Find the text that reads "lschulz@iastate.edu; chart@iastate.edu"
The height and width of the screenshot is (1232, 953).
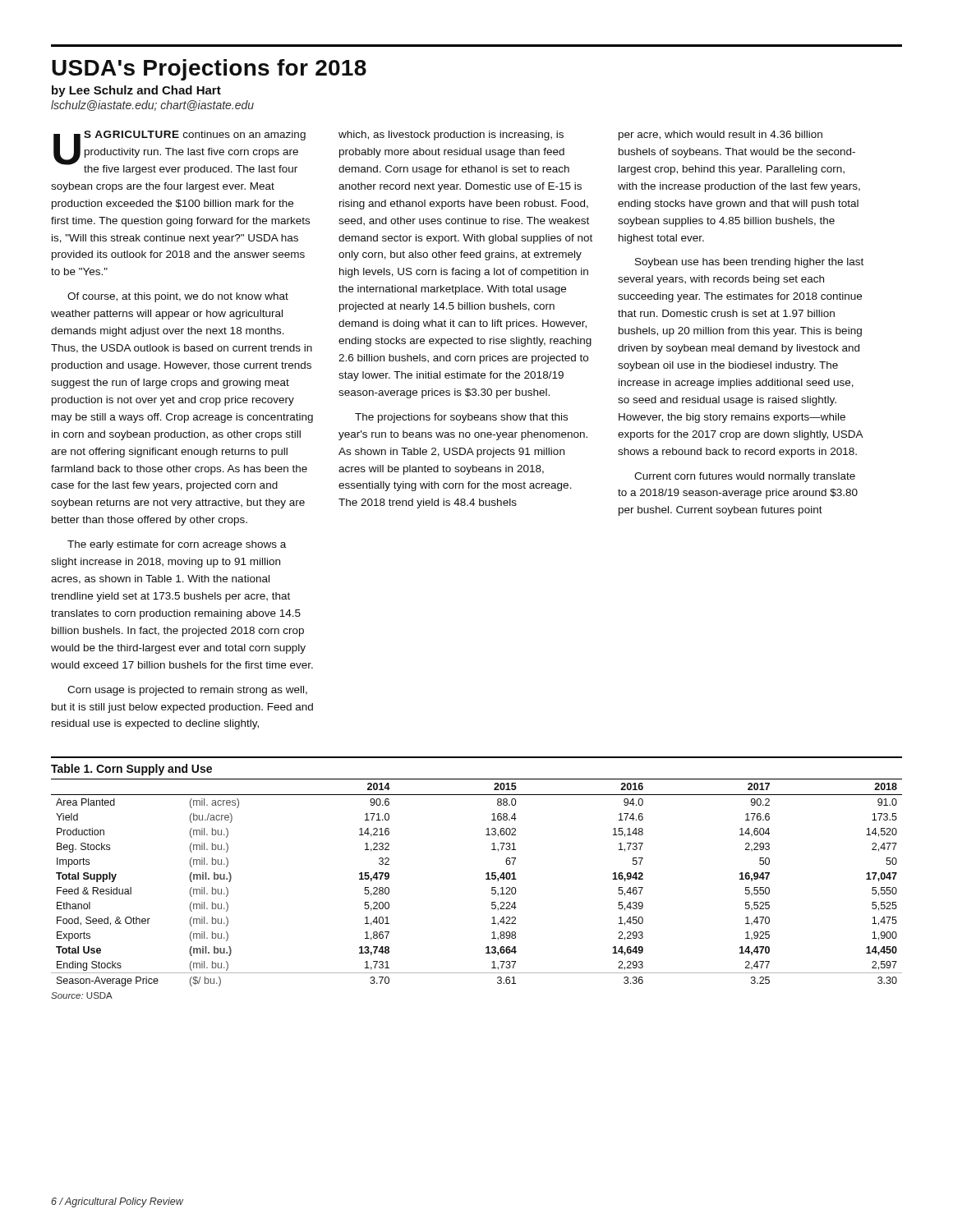tap(152, 106)
